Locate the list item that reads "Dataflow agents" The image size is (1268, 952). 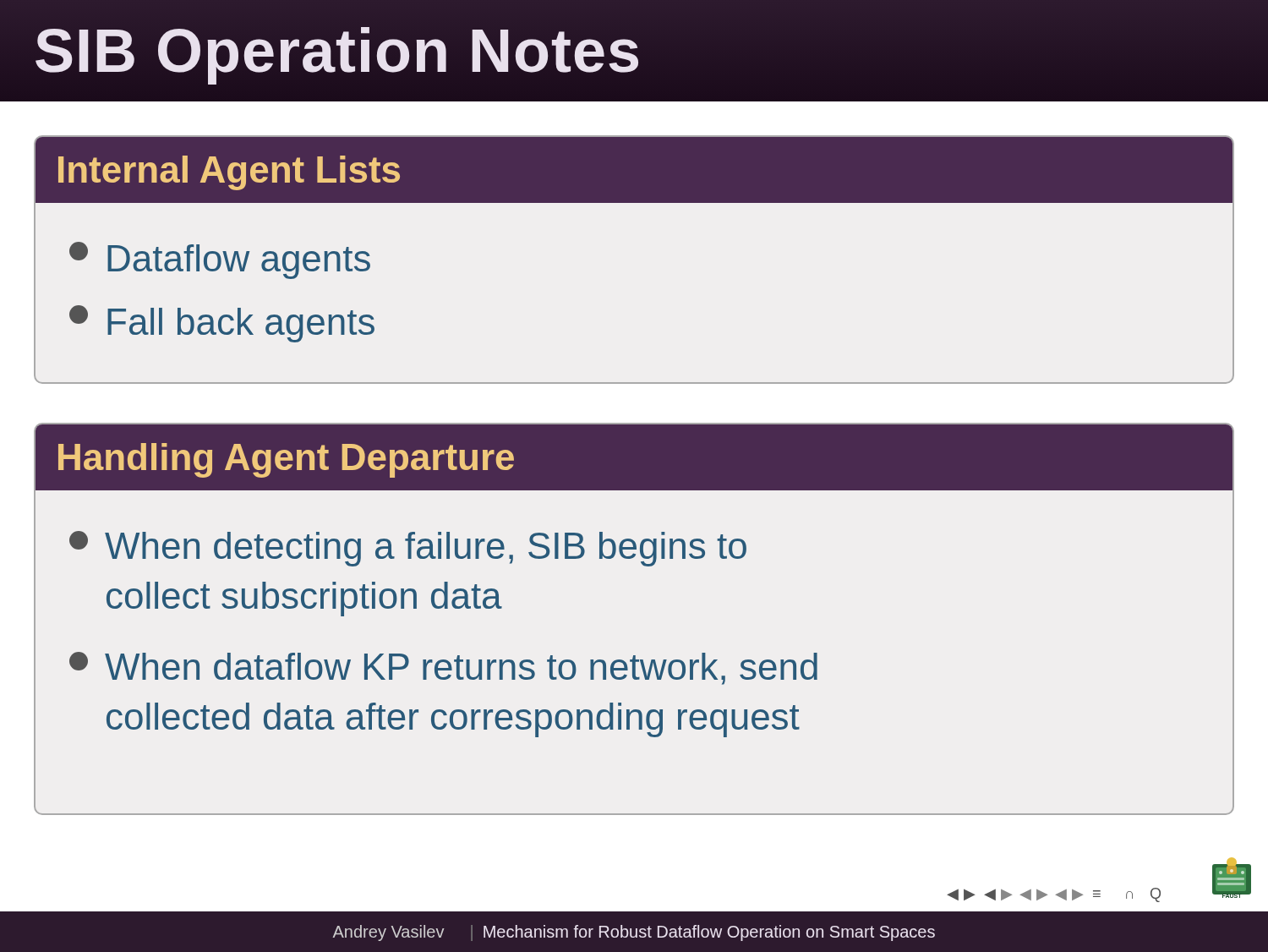pyautogui.click(x=220, y=258)
